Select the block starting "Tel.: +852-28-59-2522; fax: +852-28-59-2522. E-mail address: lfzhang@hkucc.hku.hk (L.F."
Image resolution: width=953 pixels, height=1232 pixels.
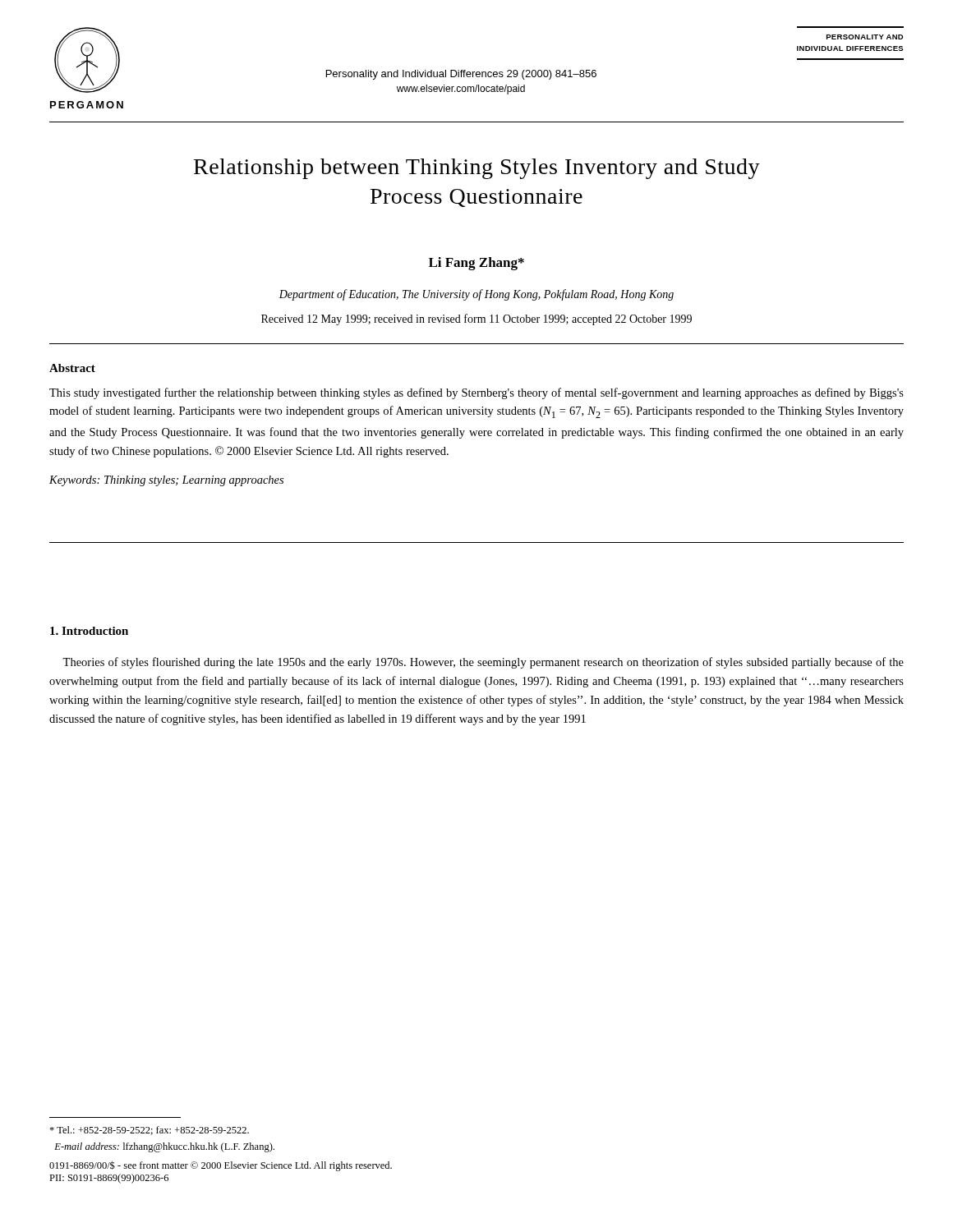point(162,1138)
